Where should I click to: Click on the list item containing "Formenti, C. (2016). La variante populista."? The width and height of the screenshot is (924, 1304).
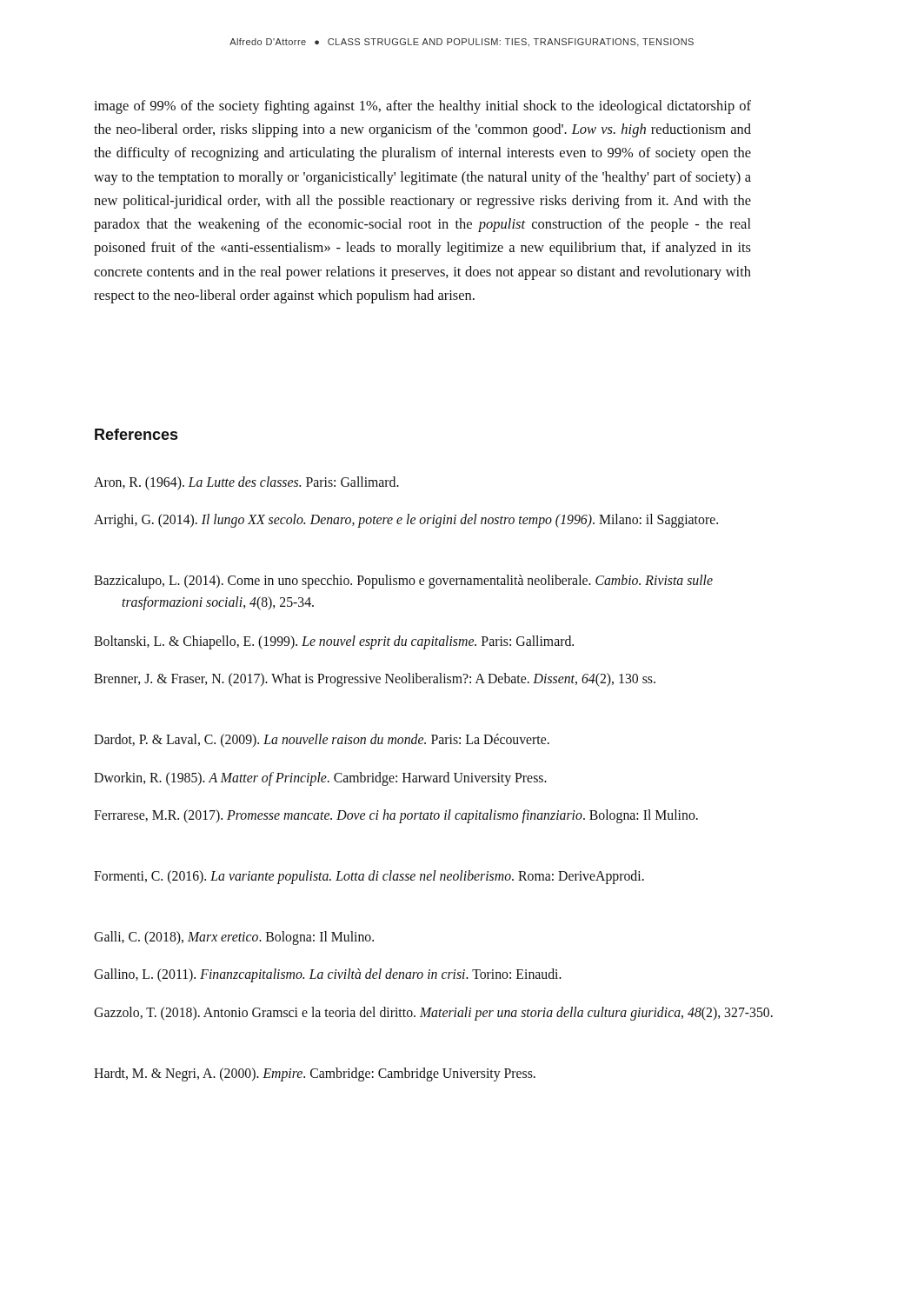click(369, 876)
